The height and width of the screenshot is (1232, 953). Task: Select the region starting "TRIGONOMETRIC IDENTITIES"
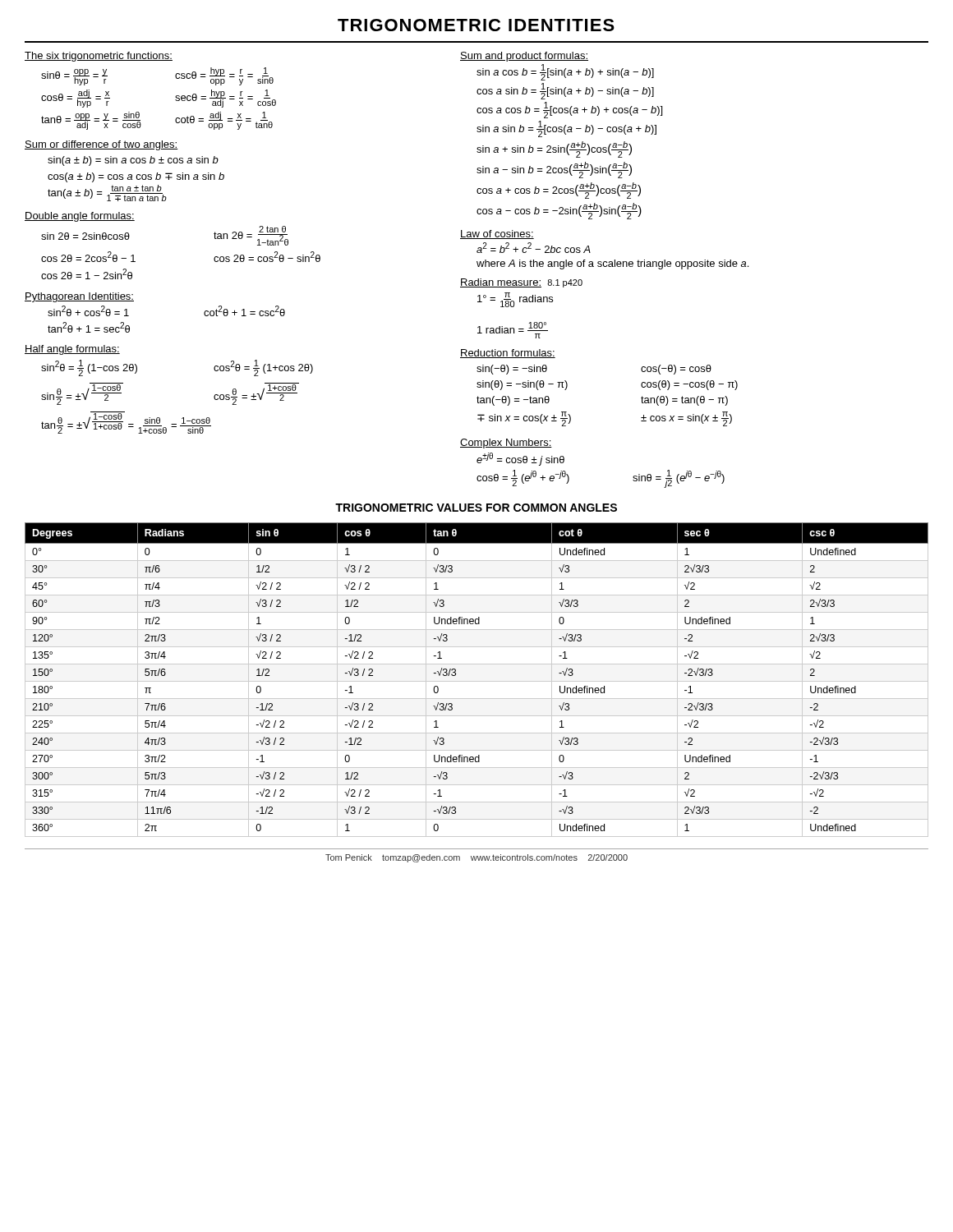click(476, 25)
